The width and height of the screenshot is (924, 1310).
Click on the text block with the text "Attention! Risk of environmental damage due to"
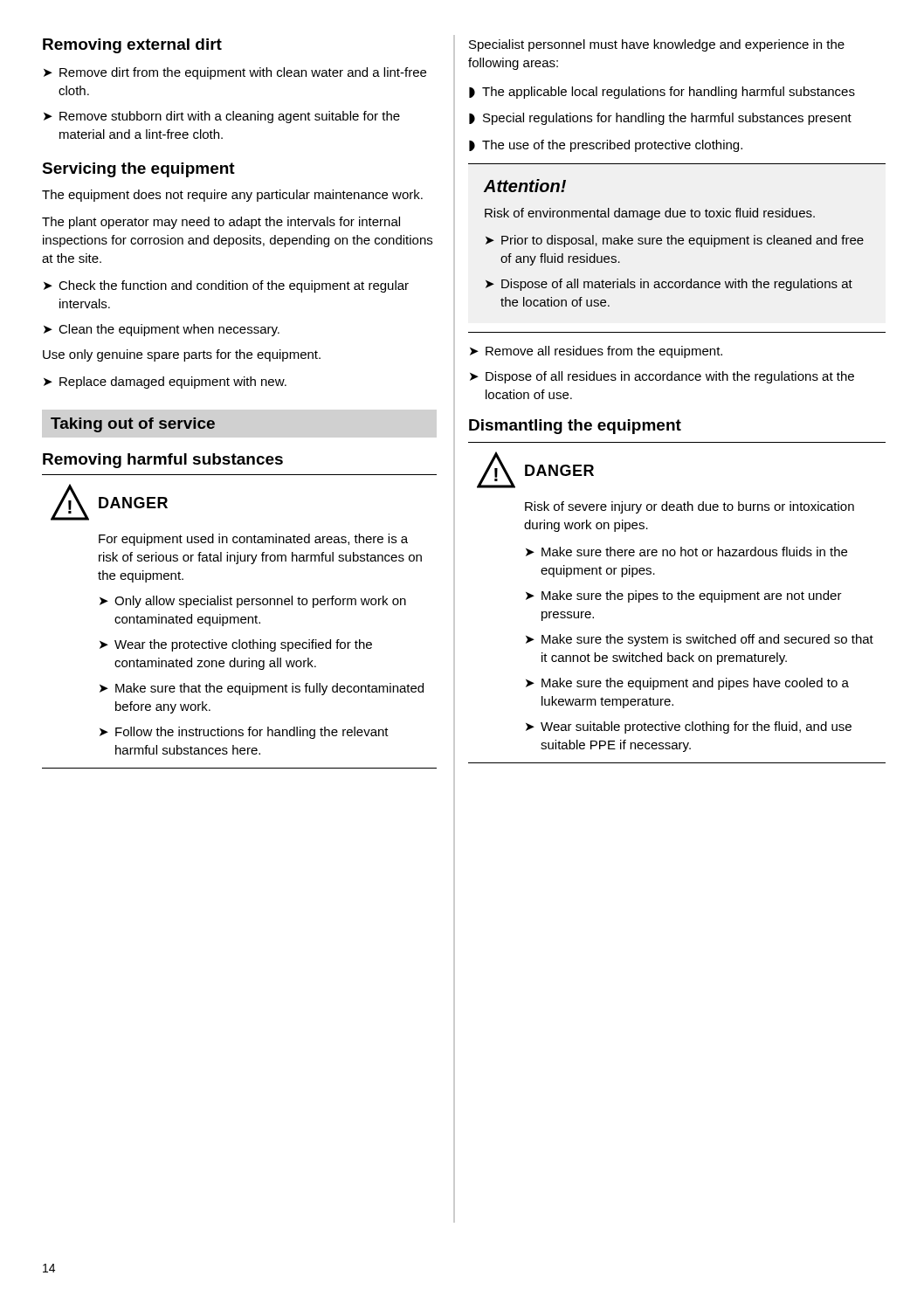(x=677, y=244)
